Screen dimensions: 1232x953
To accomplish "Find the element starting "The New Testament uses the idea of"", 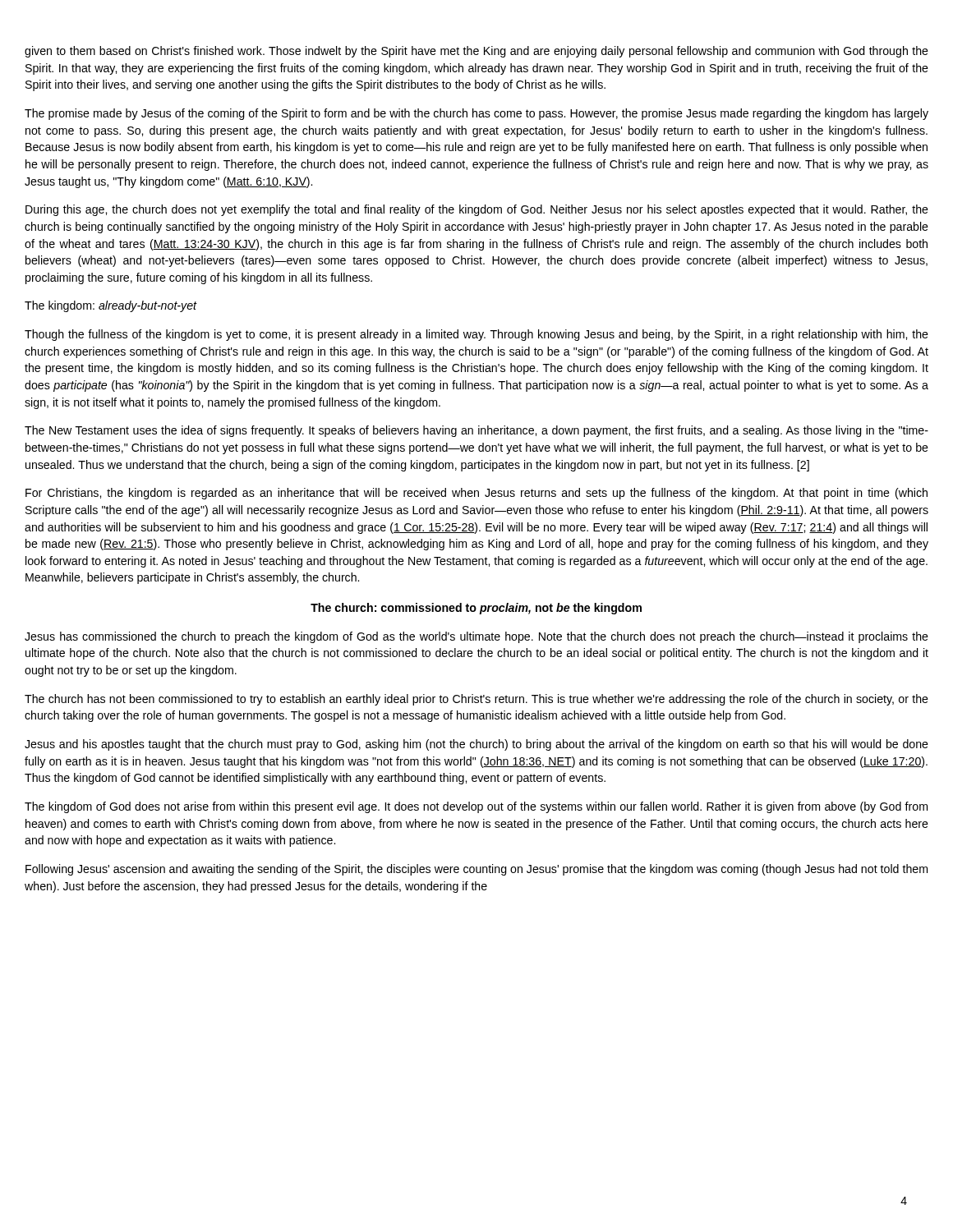I will pyautogui.click(x=476, y=448).
